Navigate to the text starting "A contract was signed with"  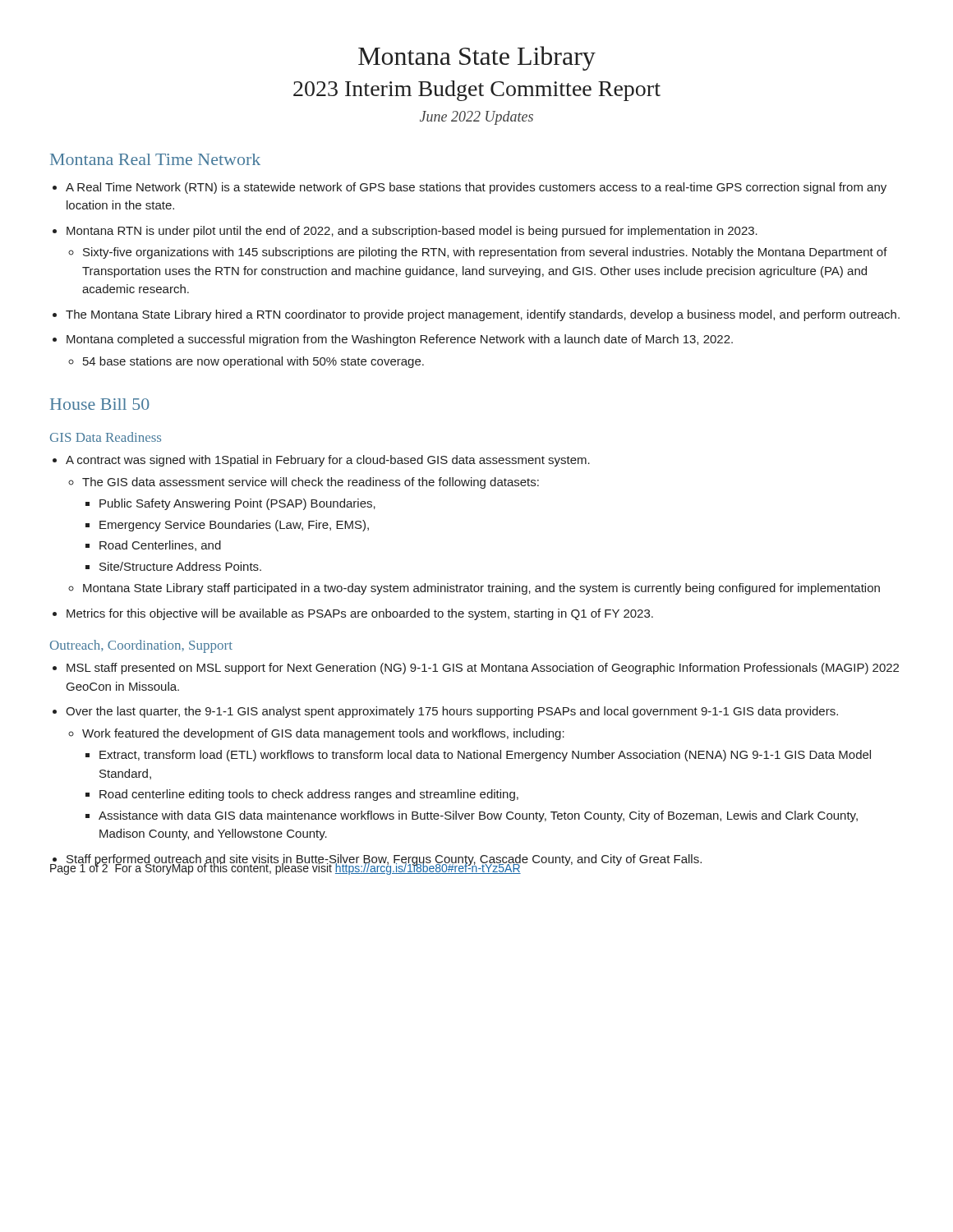(x=328, y=461)
